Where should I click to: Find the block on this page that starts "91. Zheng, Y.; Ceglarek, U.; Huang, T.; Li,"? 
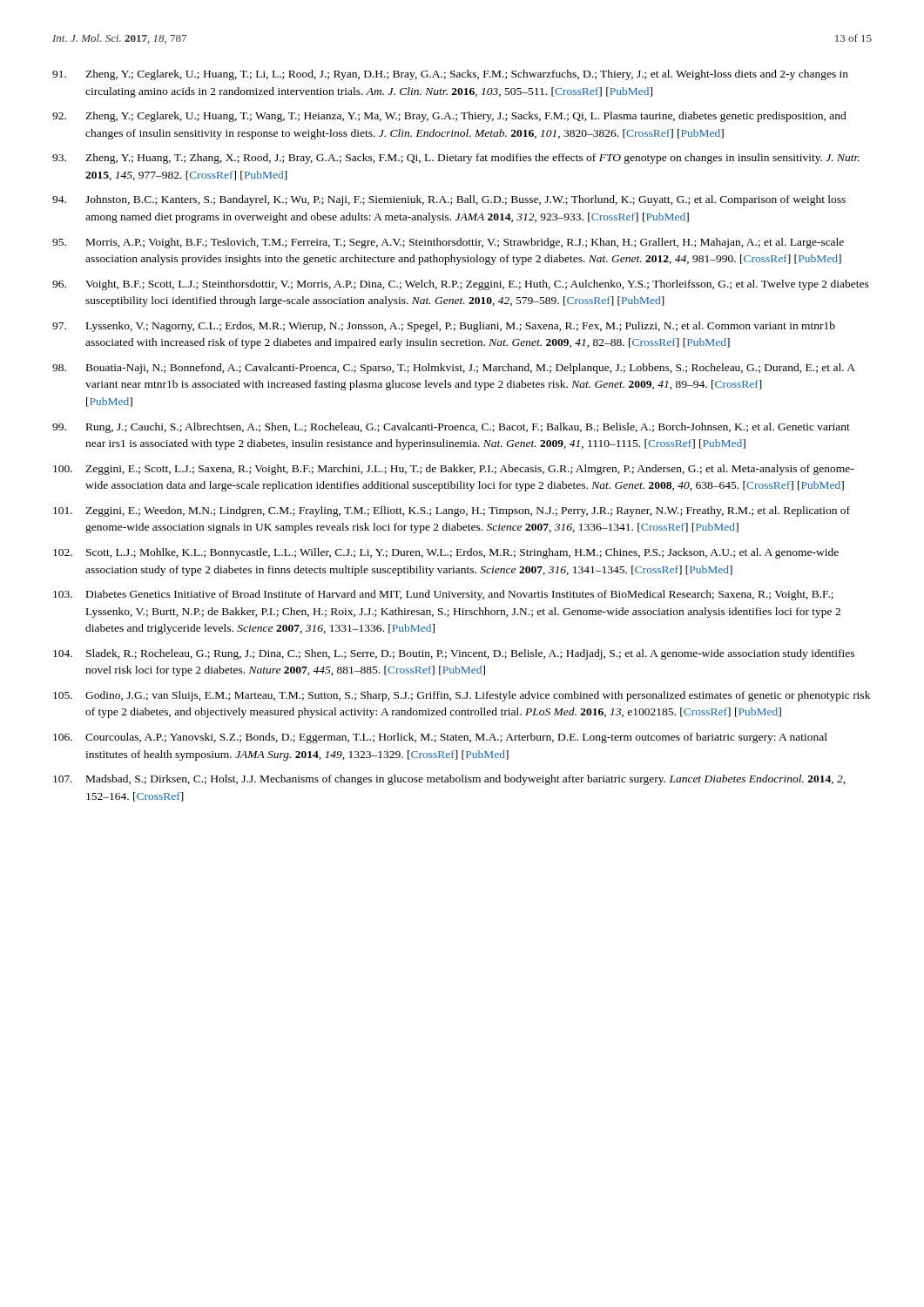462,82
